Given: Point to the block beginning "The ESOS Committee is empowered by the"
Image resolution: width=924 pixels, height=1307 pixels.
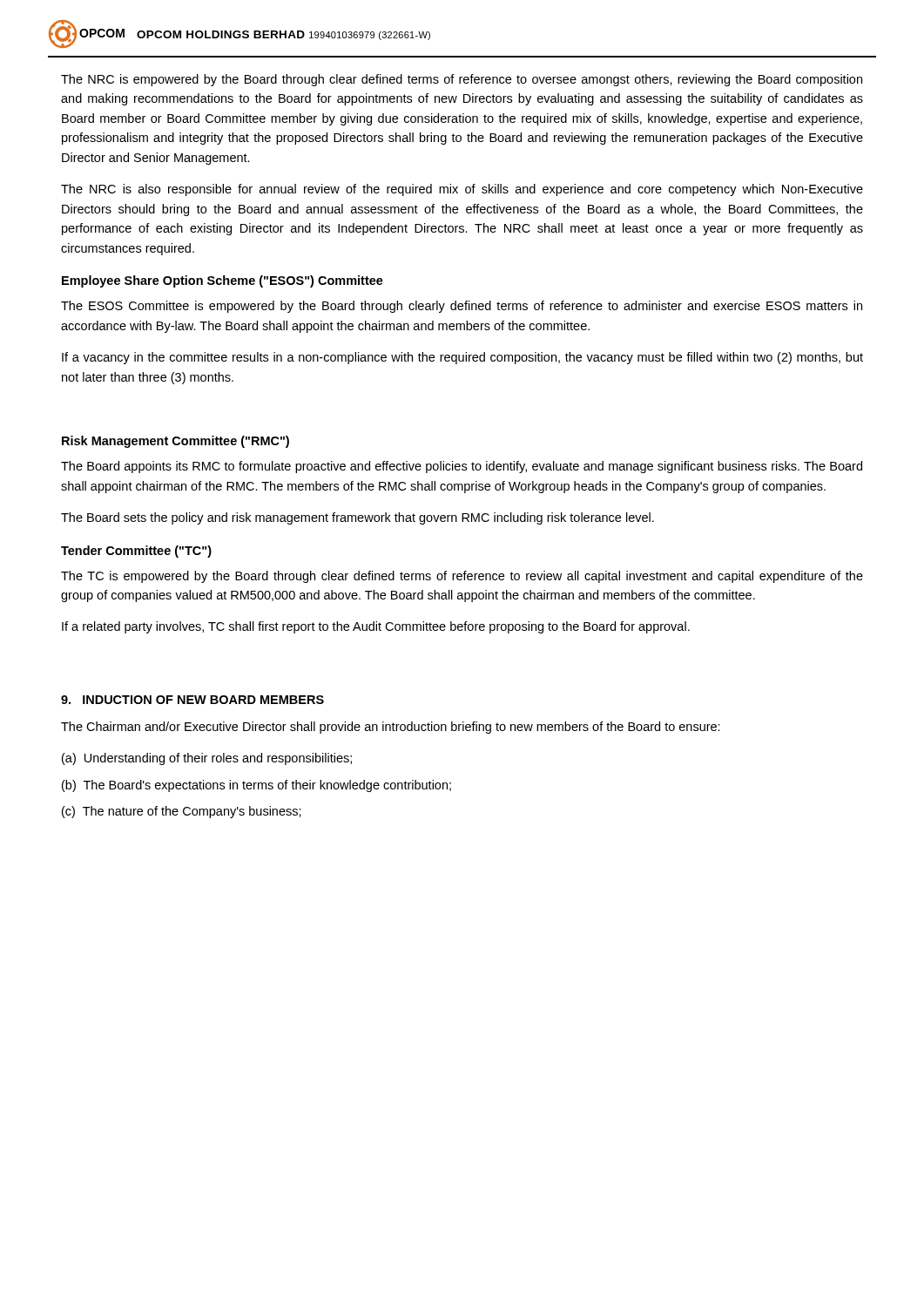Looking at the screenshot, I should [462, 316].
